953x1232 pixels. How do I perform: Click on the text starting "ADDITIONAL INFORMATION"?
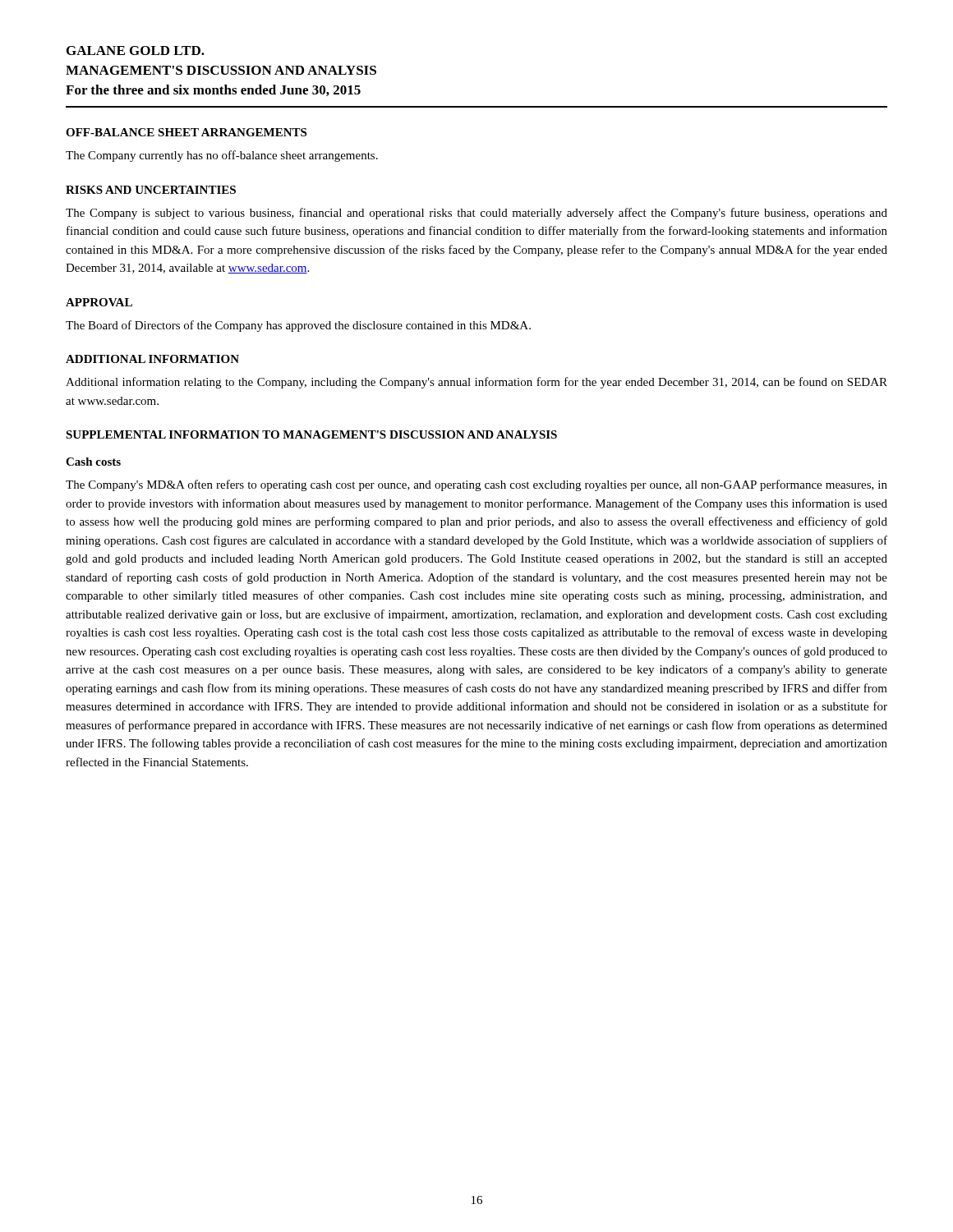pos(152,359)
